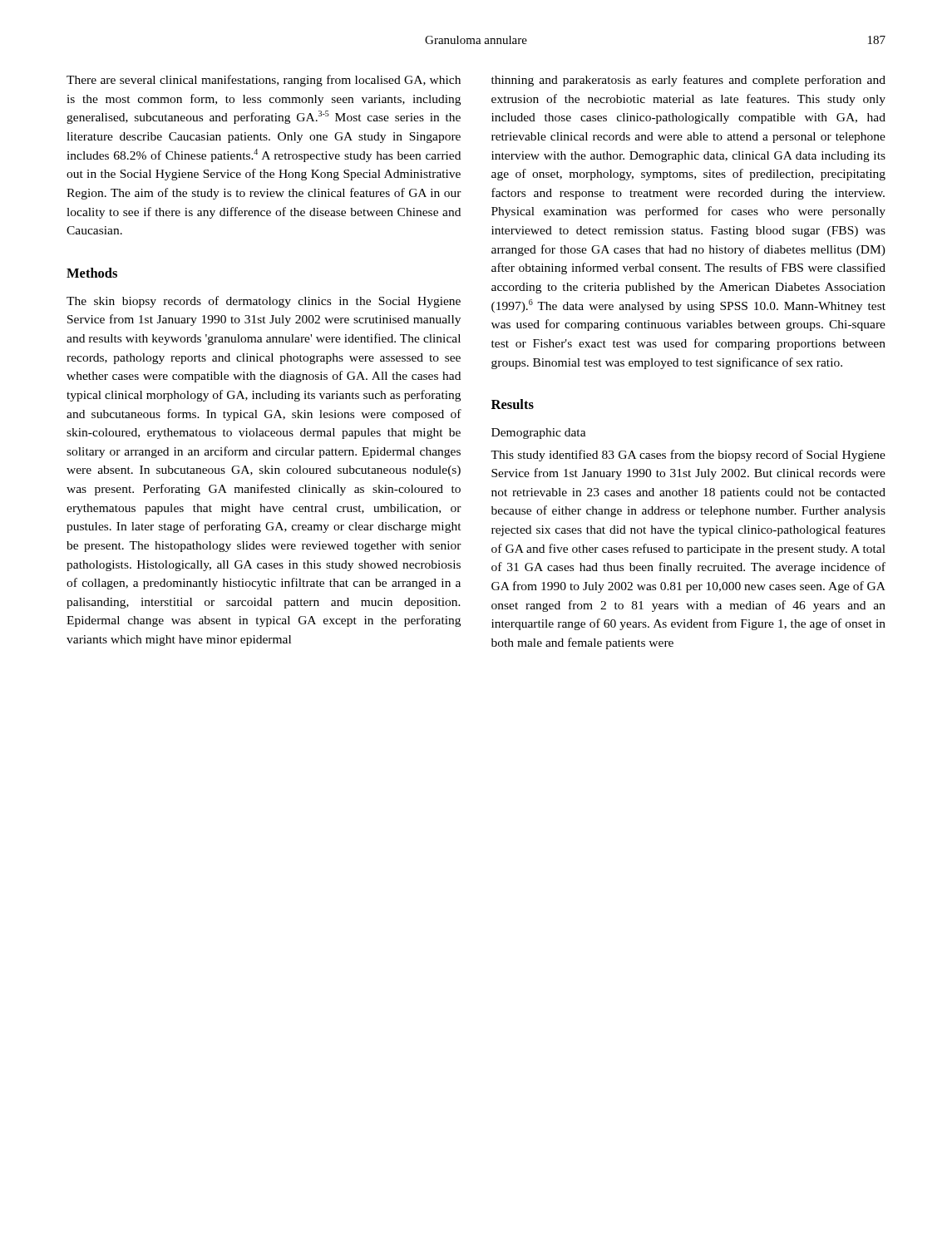This screenshot has width=952, height=1247.
Task: Find the text block with the text "This study identified 83 GA"
Action: coord(688,549)
